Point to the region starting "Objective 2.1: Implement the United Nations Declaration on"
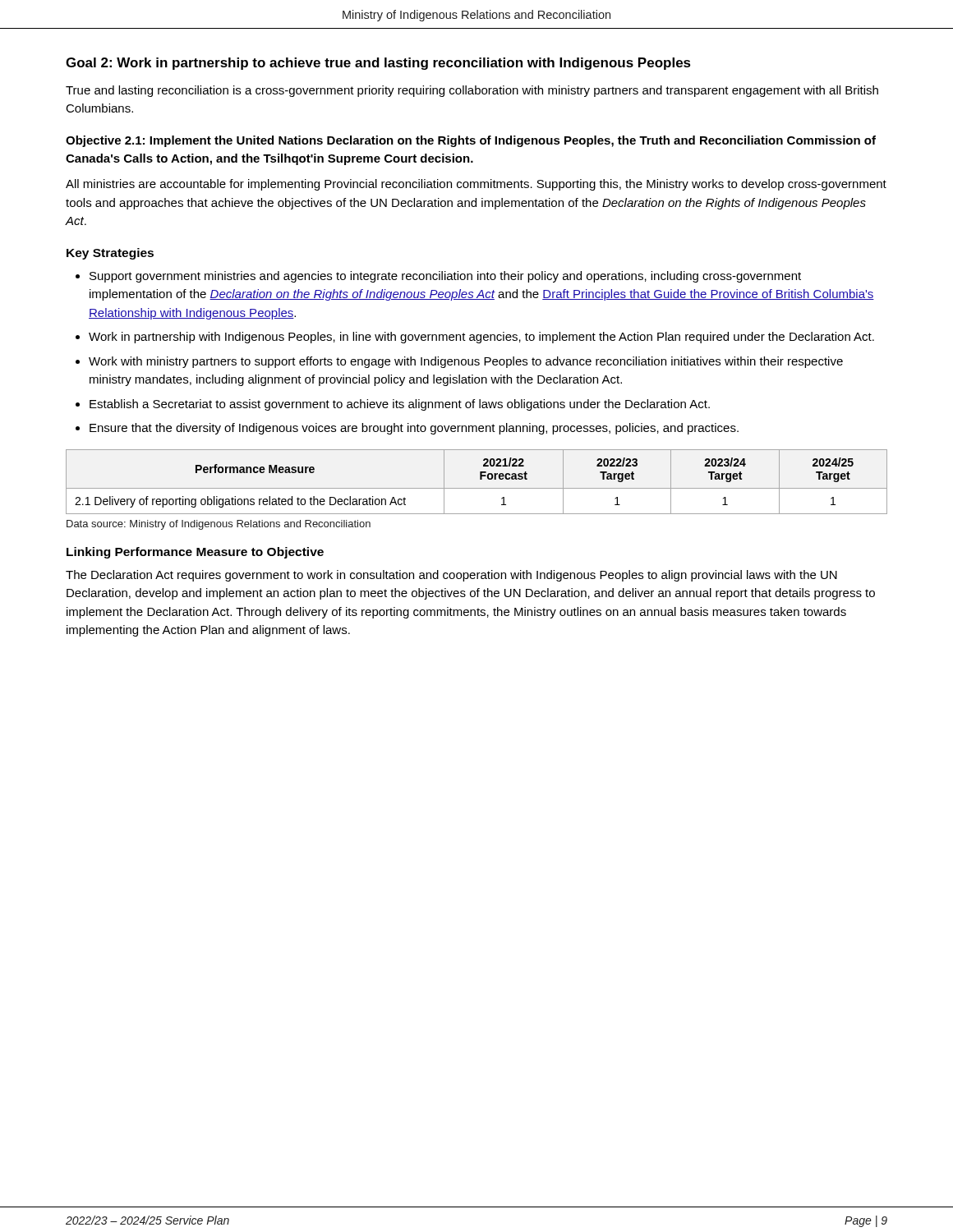This screenshot has width=953, height=1232. [471, 149]
